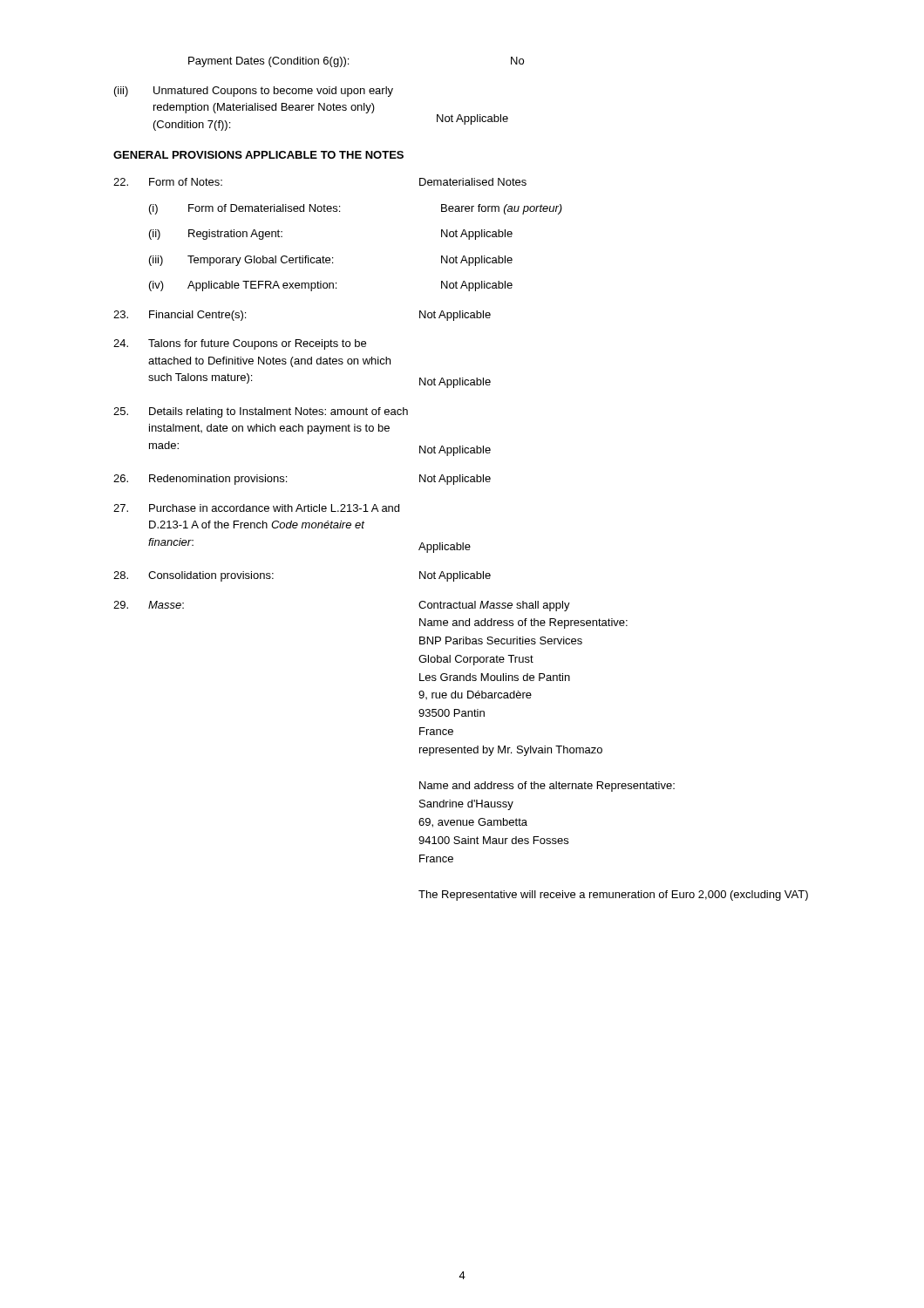The image size is (924, 1308).
Task: Locate the list item that reads "(iii) Unmatured Coupons to become void"
Action: pyautogui.click(x=479, y=107)
